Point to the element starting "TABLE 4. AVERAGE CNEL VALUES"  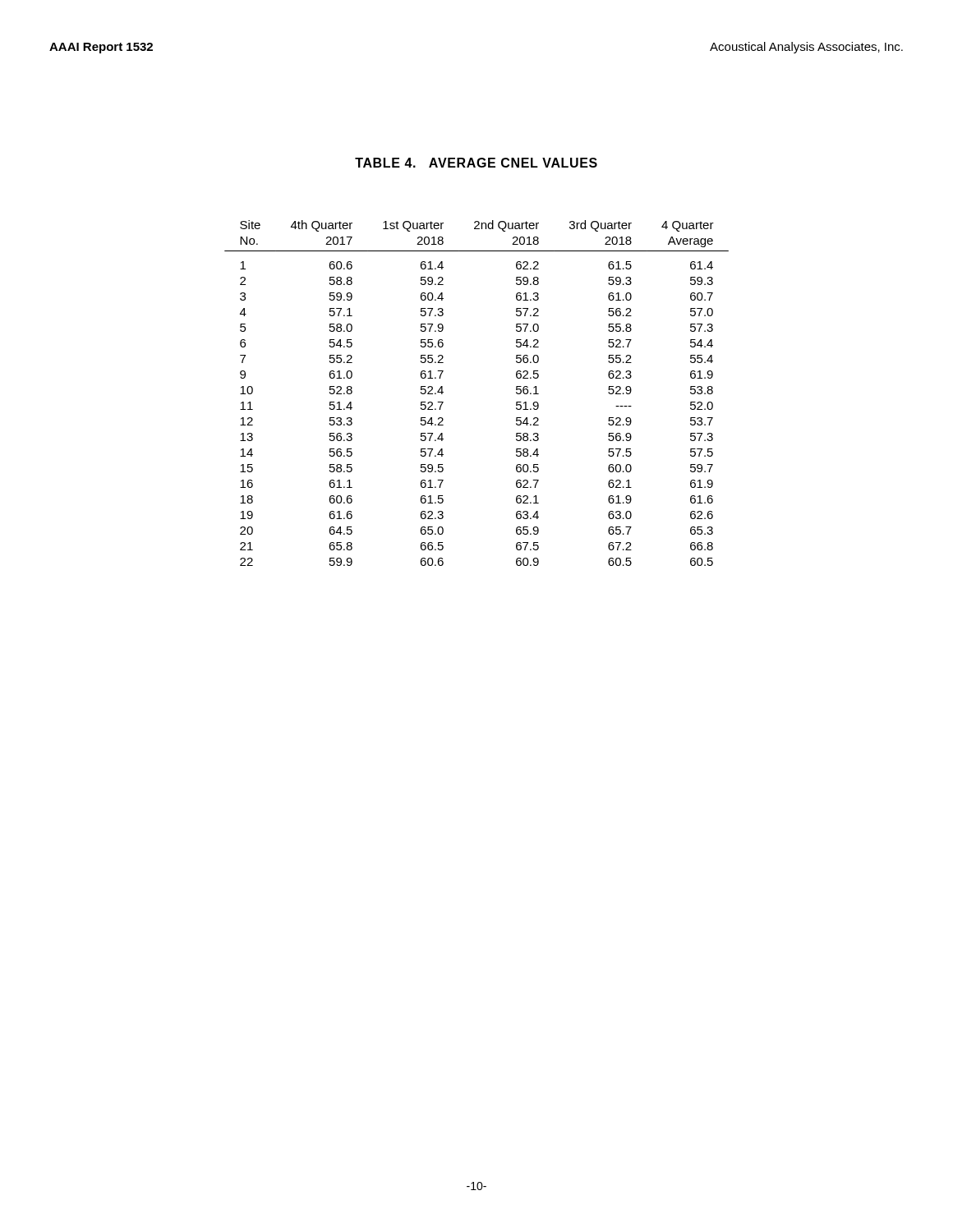pyautogui.click(x=476, y=163)
